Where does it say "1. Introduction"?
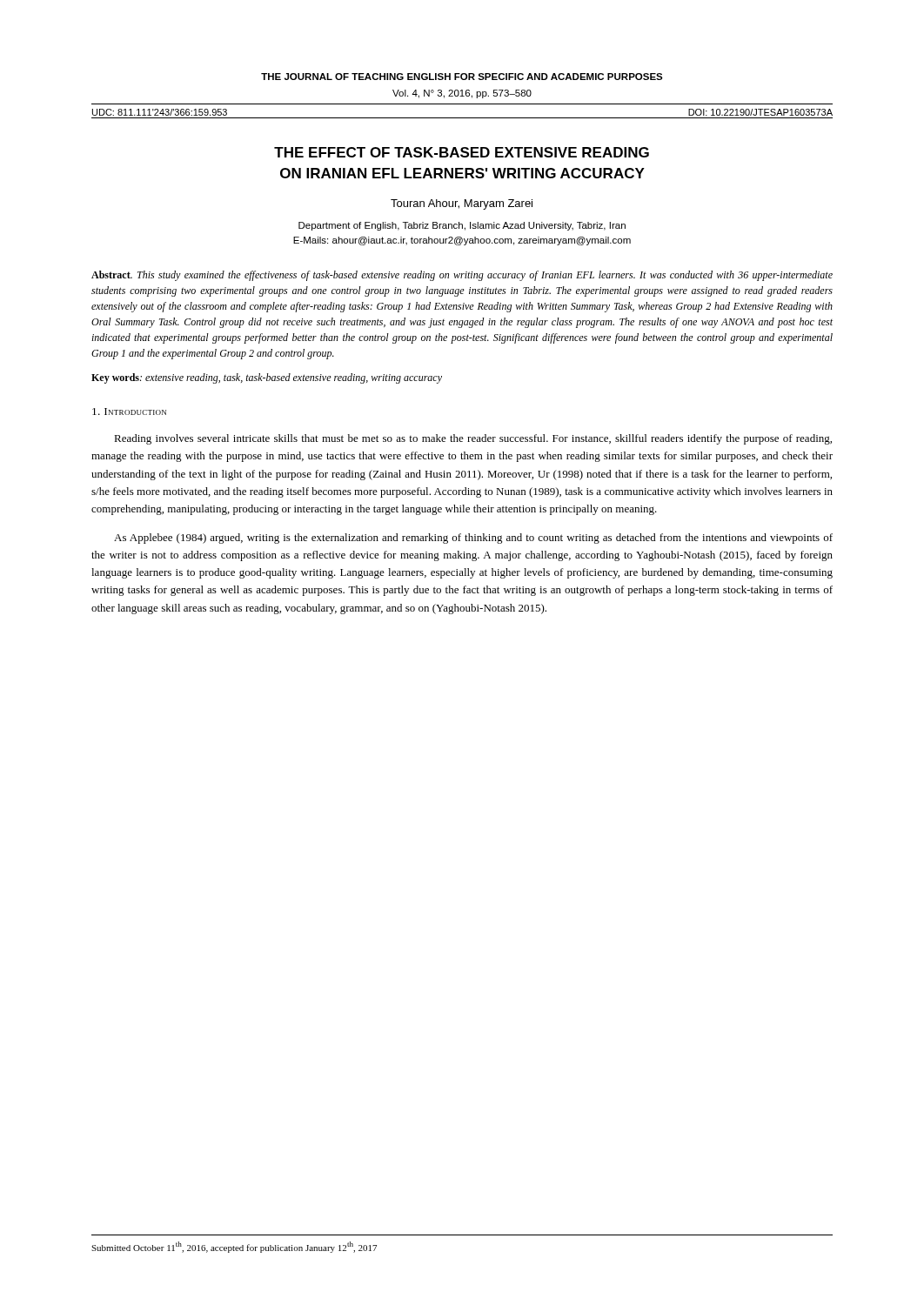Viewport: 924px width, 1305px height. (x=129, y=411)
